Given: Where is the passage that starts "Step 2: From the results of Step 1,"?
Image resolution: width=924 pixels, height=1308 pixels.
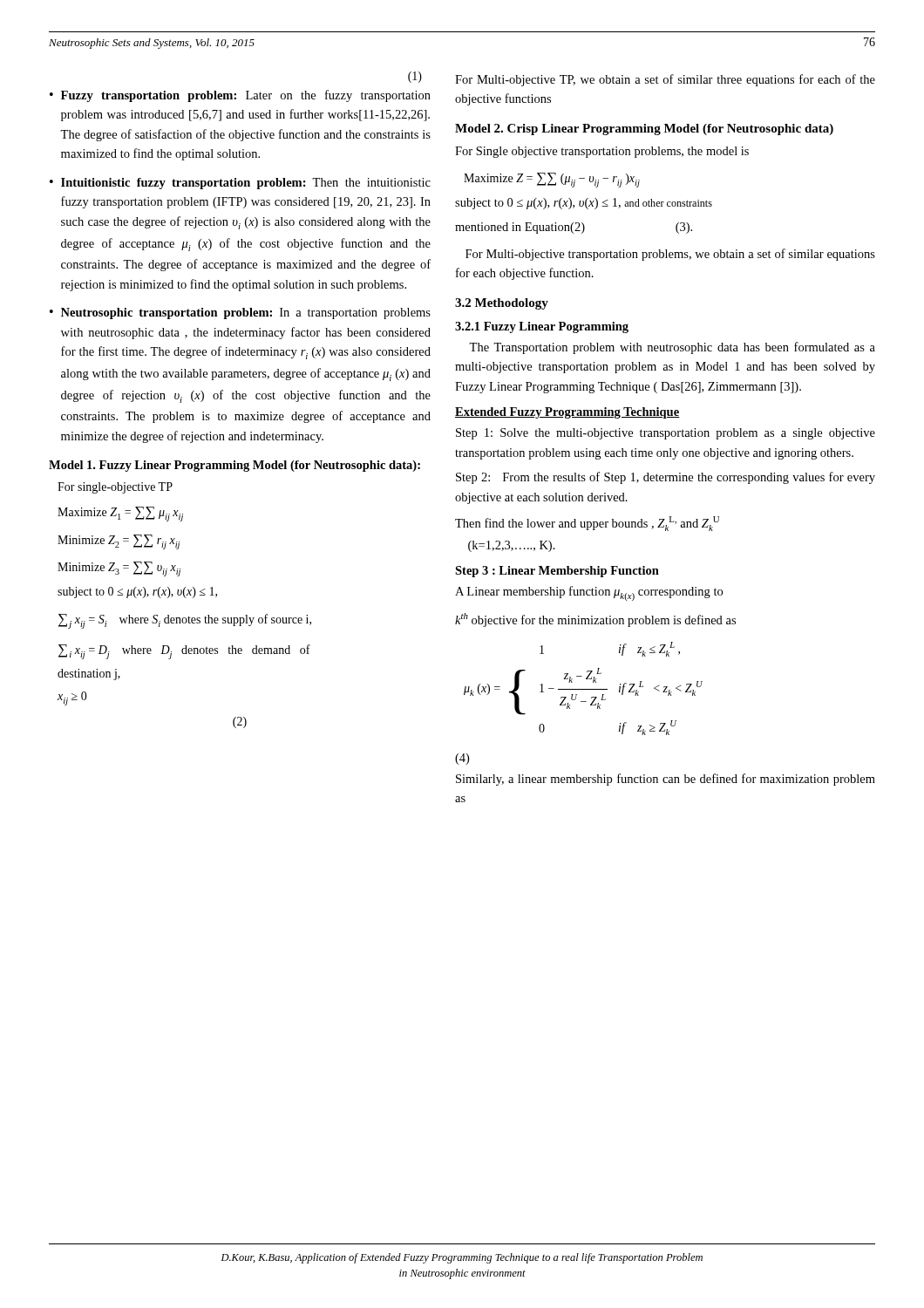Looking at the screenshot, I should tap(665, 487).
